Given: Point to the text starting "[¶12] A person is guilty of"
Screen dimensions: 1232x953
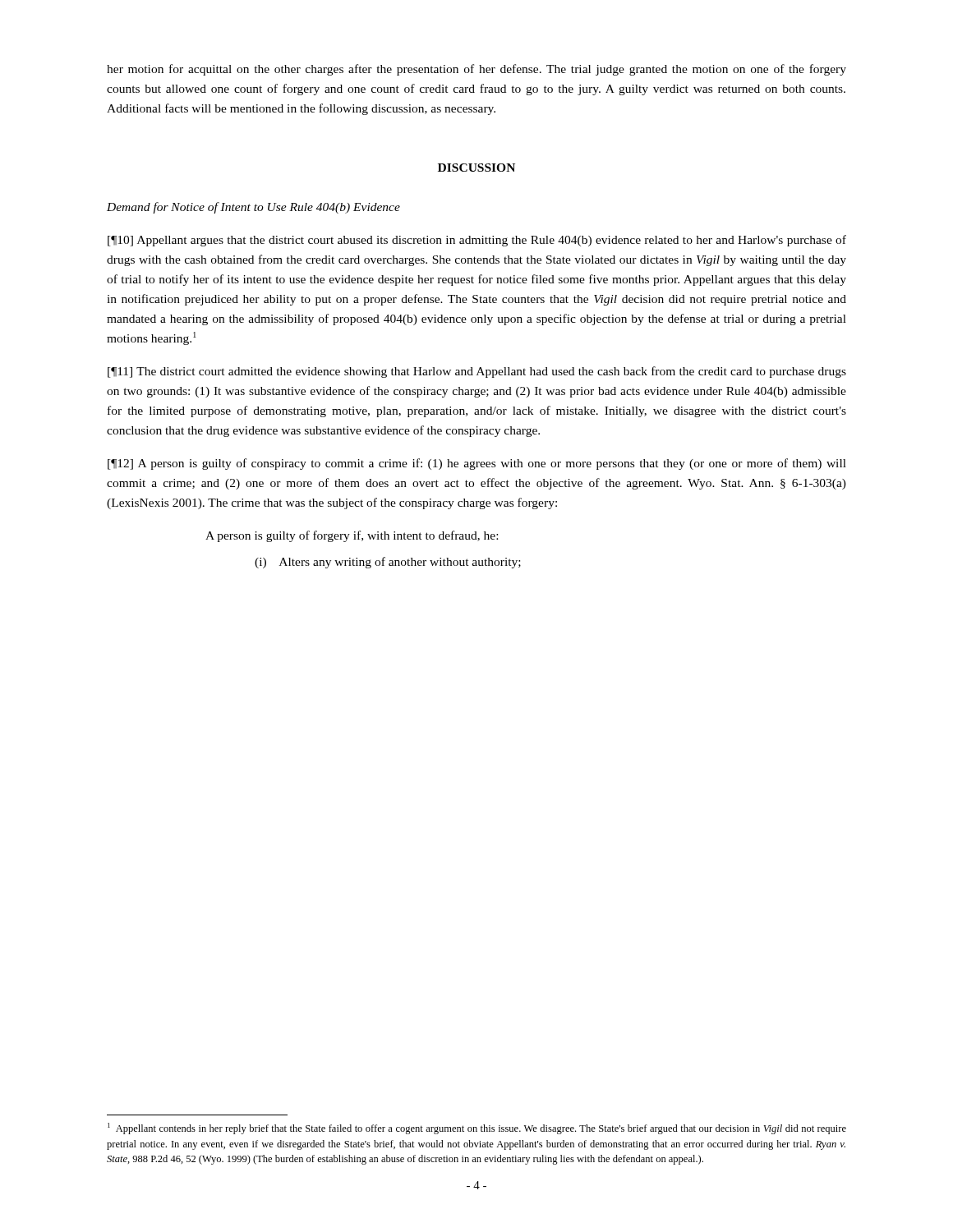Looking at the screenshot, I should click(x=476, y=483).
